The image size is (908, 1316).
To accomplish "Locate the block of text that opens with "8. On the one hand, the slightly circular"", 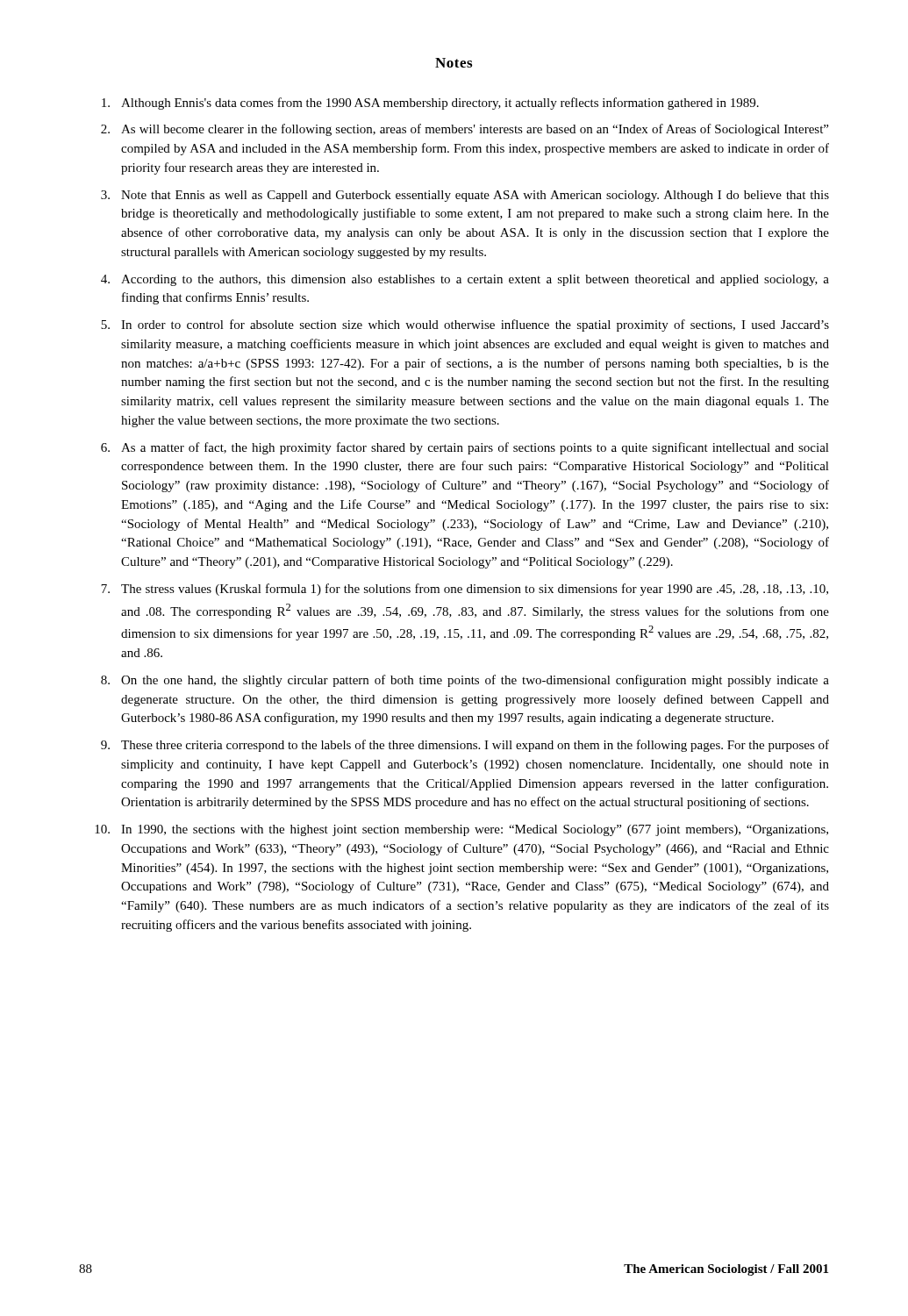I will [x=454, y=700].
